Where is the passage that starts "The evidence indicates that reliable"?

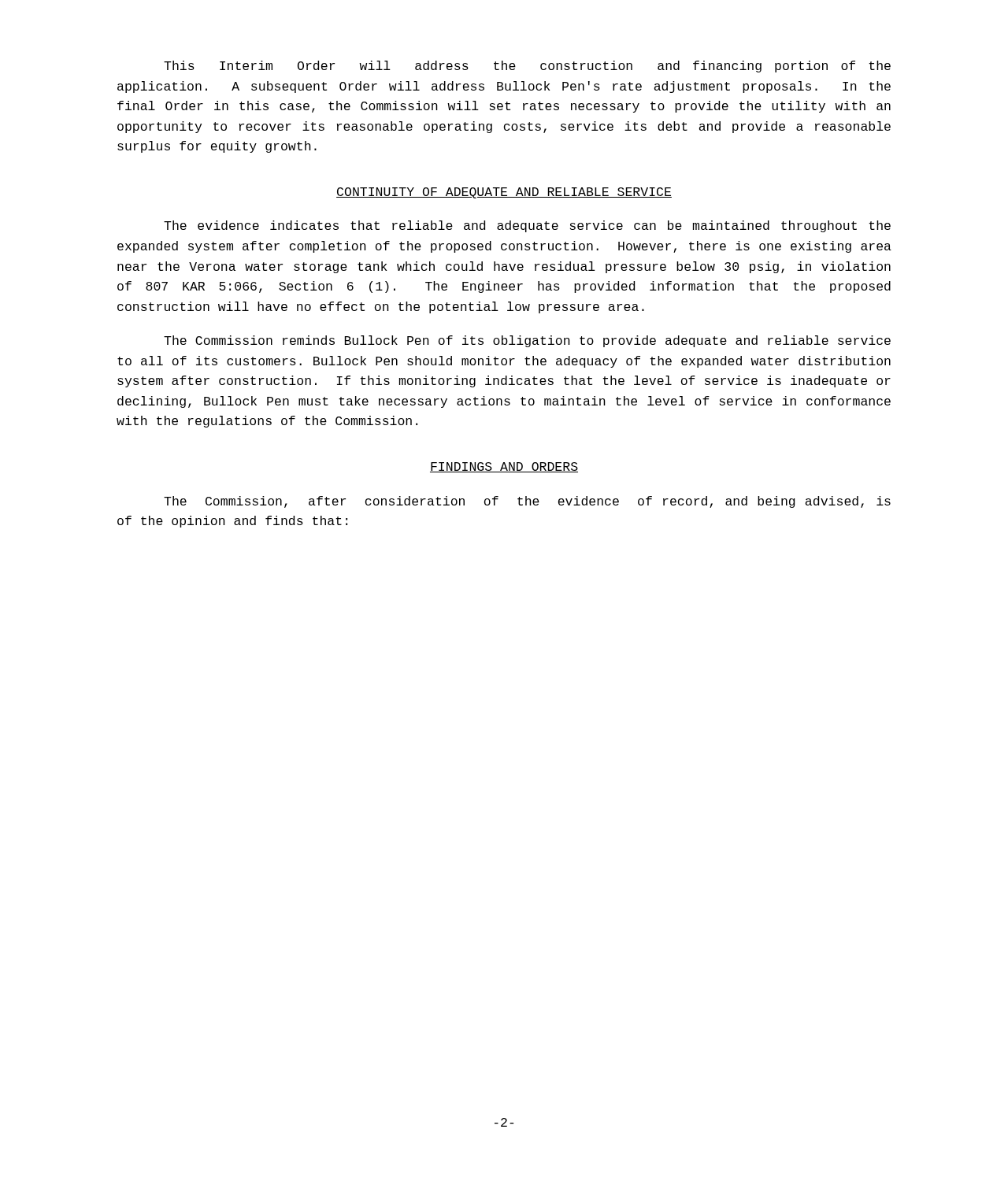(x=504, y=267)
